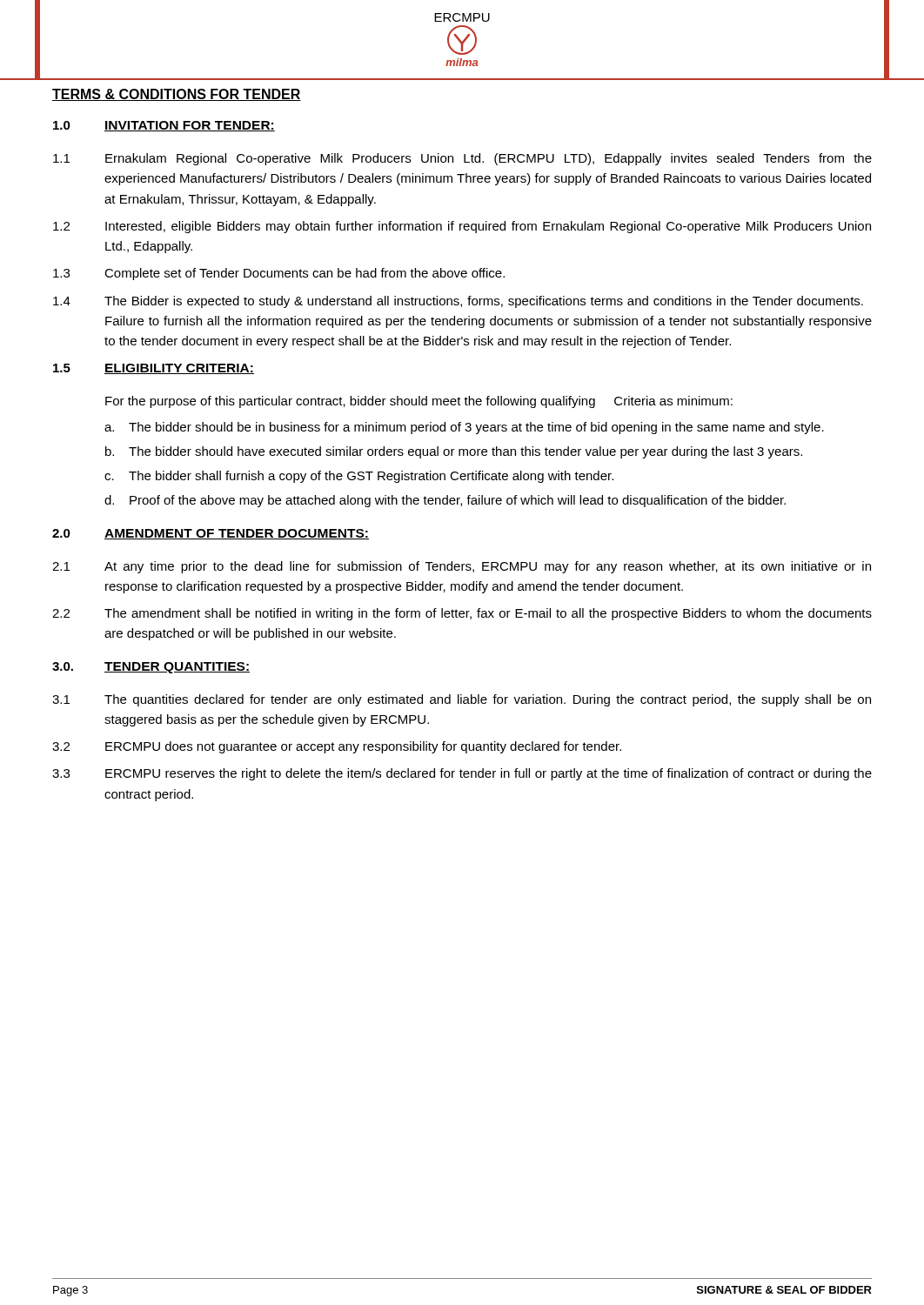The width and height of the screenshot is (924, 1305).
Task: Where is the passage that starts "2.2 The amendment"?
Action: (x=462, y=623)
